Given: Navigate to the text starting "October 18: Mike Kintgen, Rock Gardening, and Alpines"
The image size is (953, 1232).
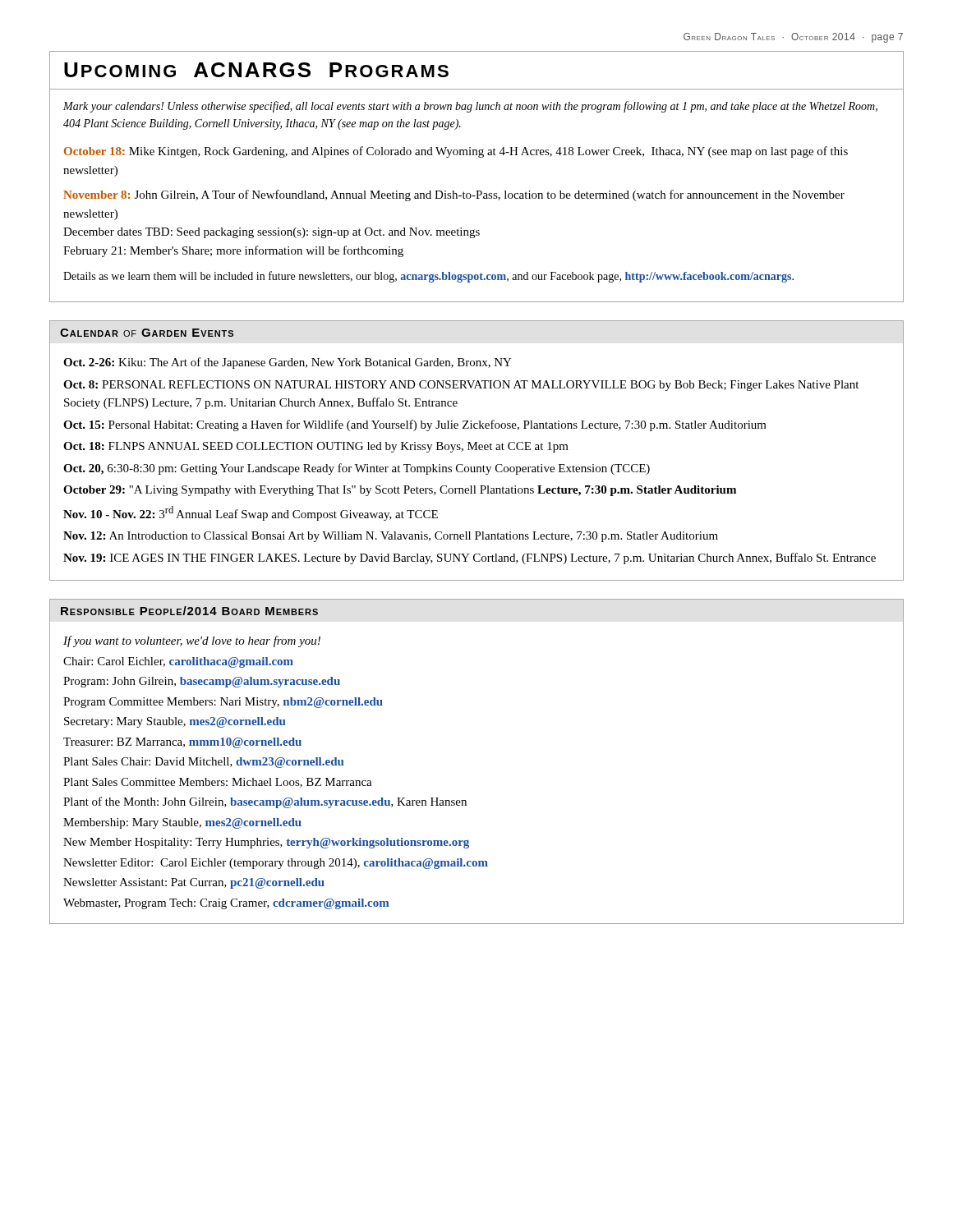Looking at the screenshot, I should coord(476,201).
